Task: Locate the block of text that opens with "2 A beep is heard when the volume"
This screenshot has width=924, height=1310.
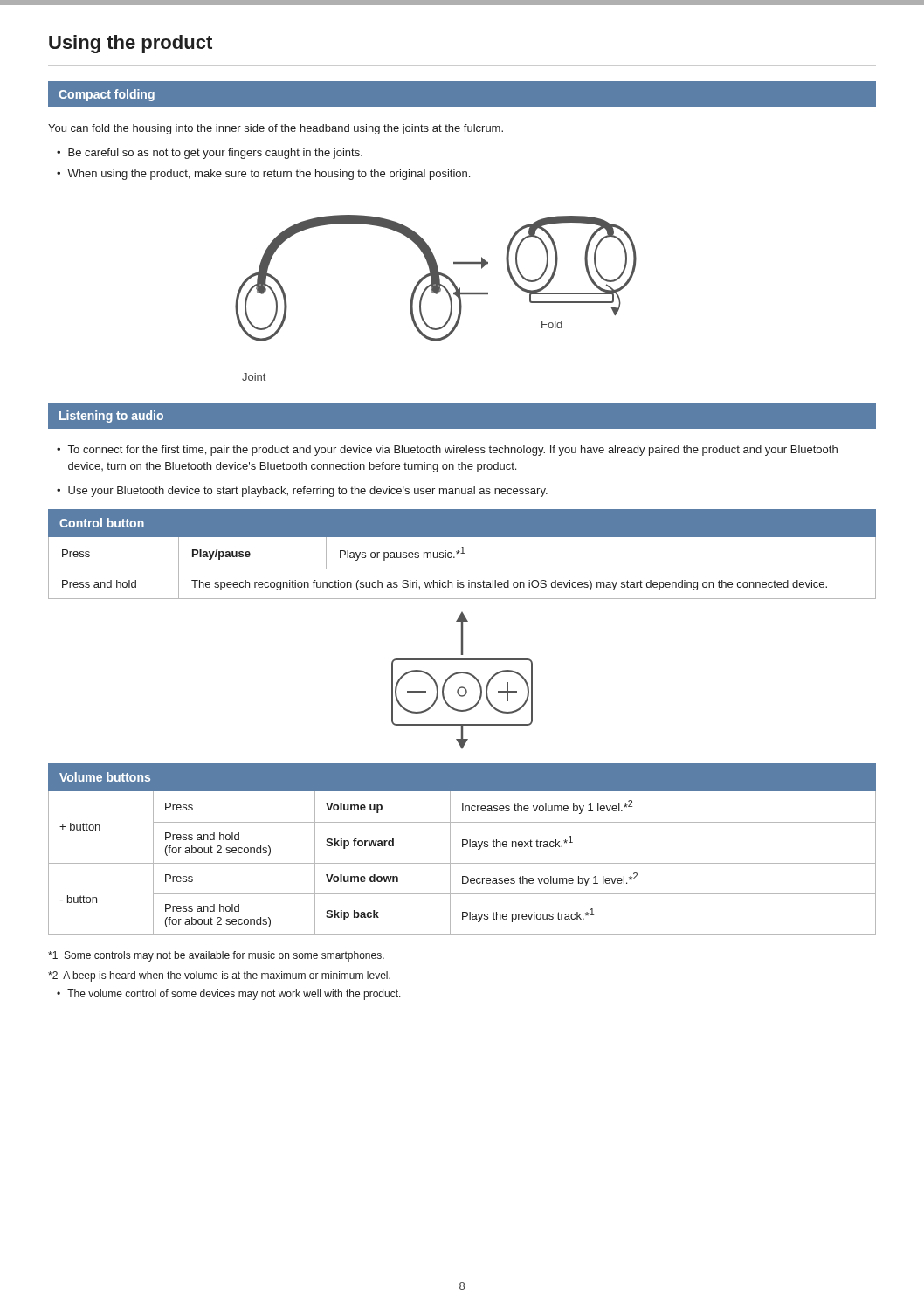Action: click(x=220, y=976)
